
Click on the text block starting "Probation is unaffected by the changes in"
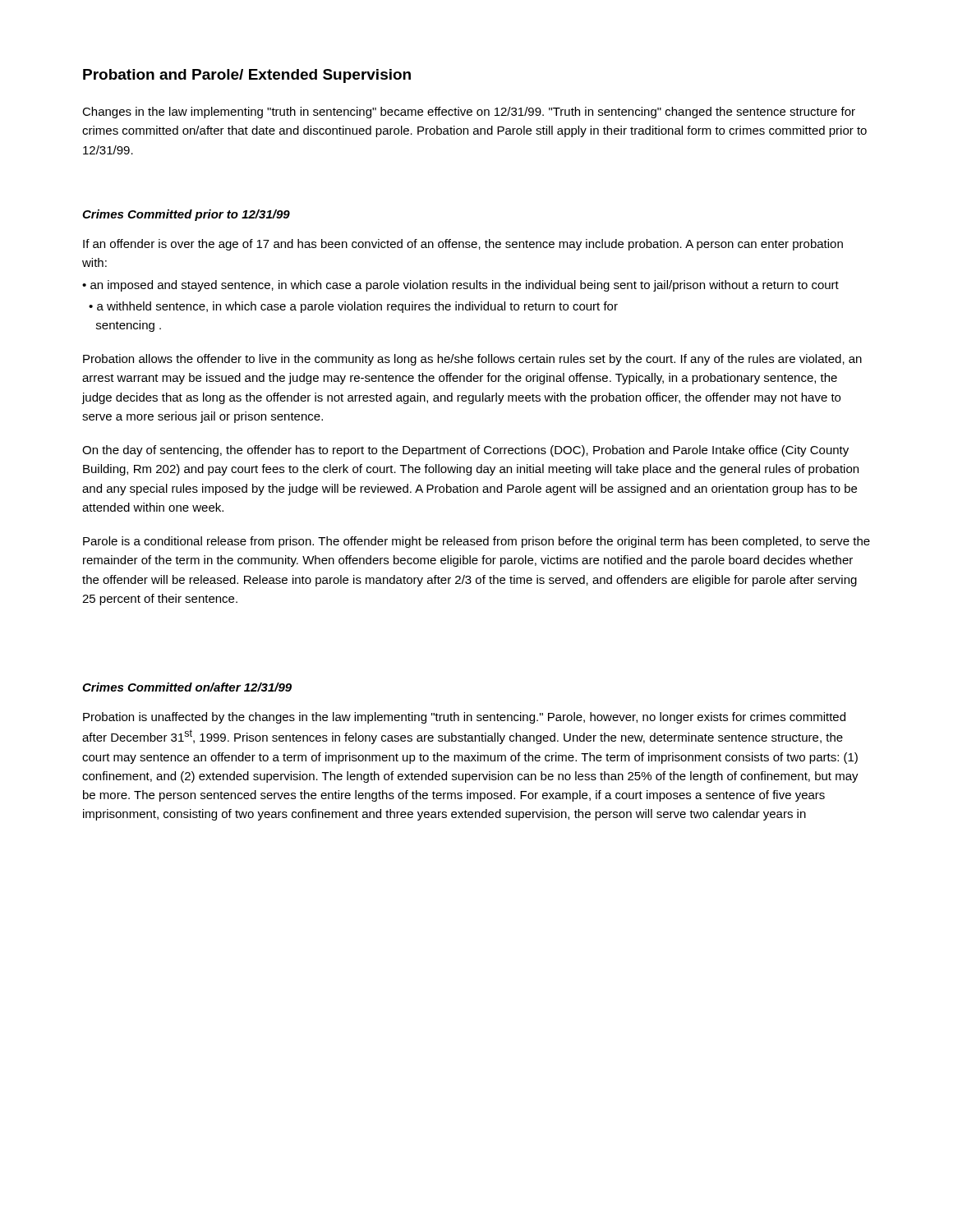(470, 765)
